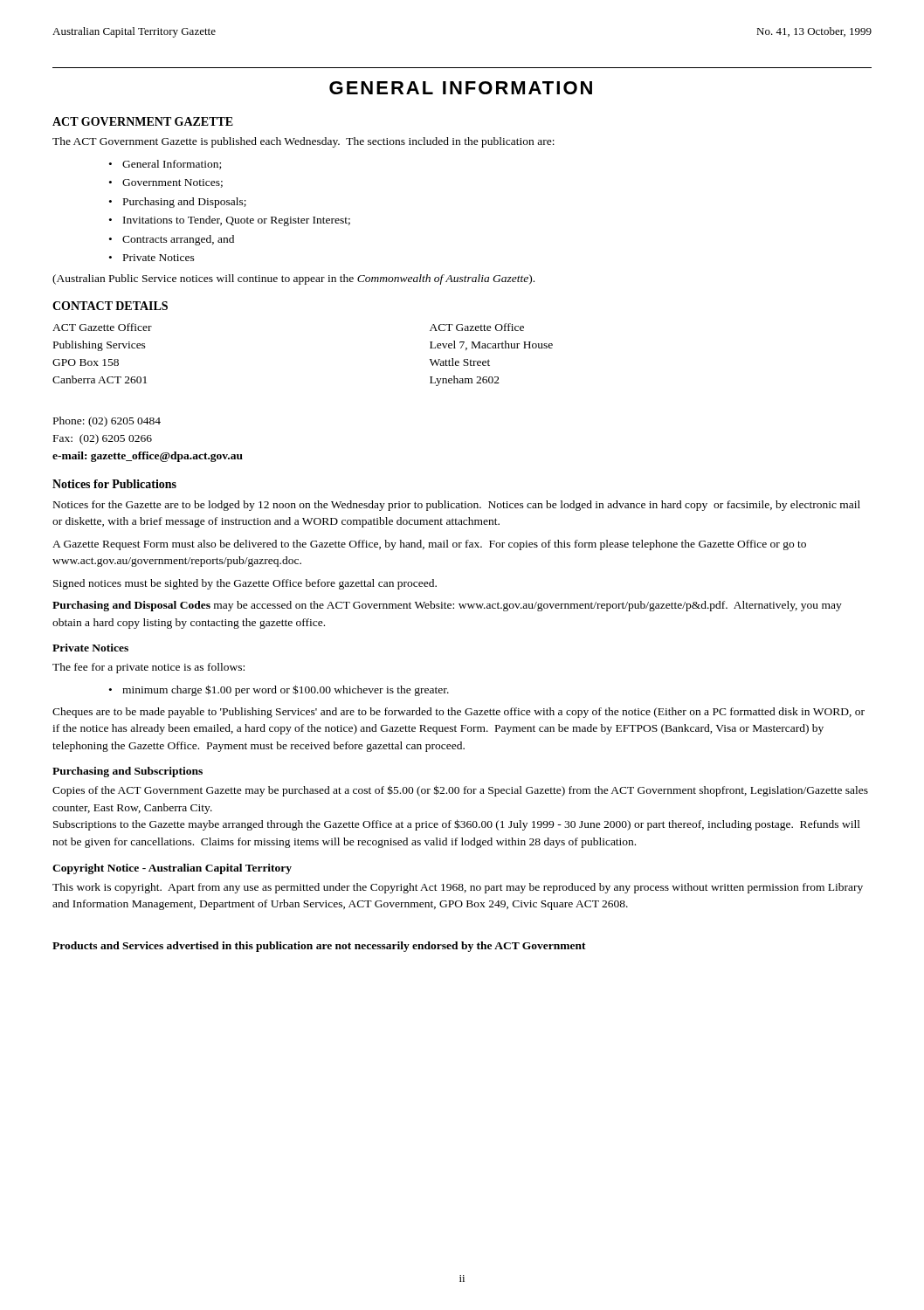Find "Contracts arranged, and" on this page
924x1310 pixels.
click(x=178, y=239)
